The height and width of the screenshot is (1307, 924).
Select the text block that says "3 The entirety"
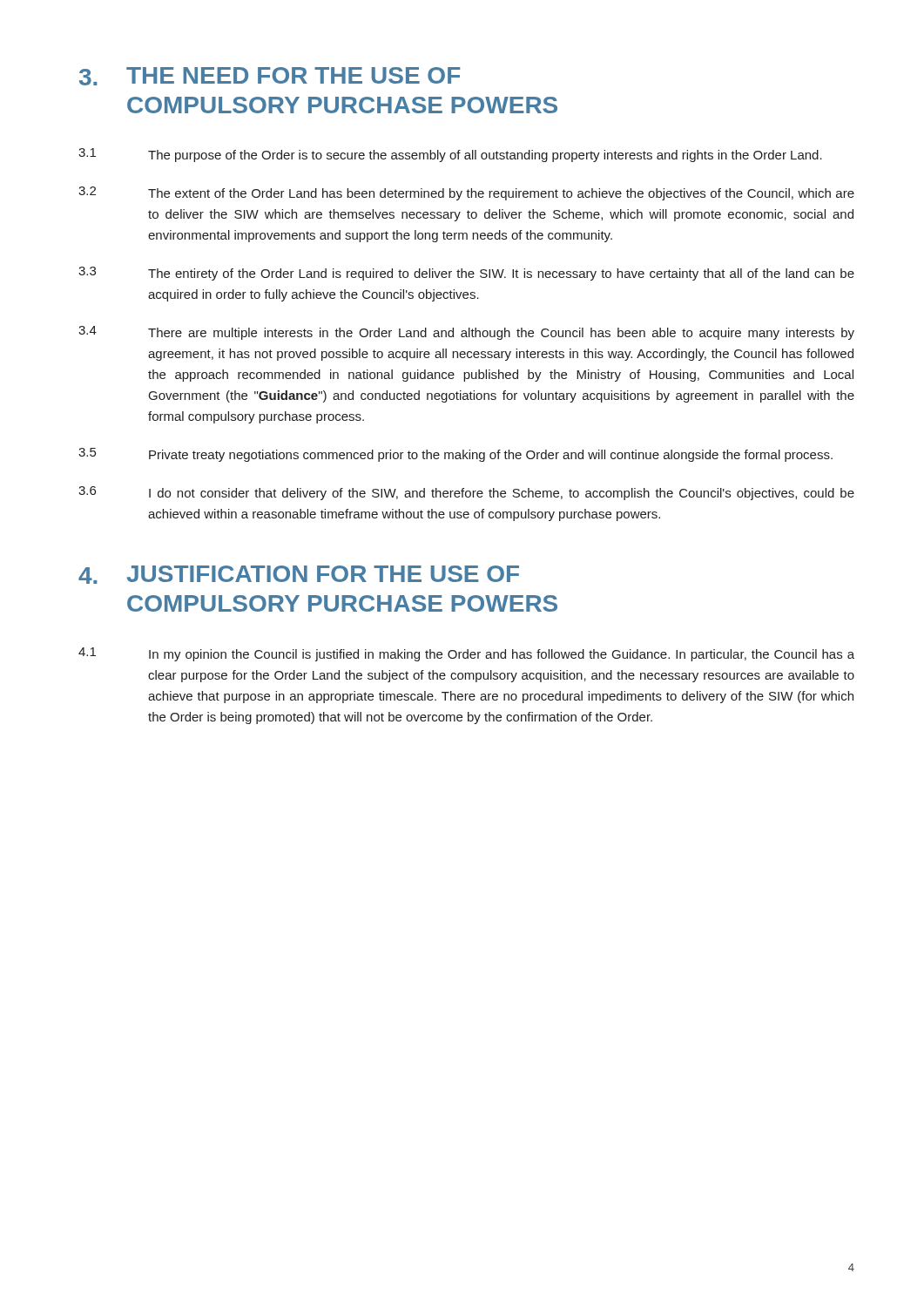[x=466, y=284]
